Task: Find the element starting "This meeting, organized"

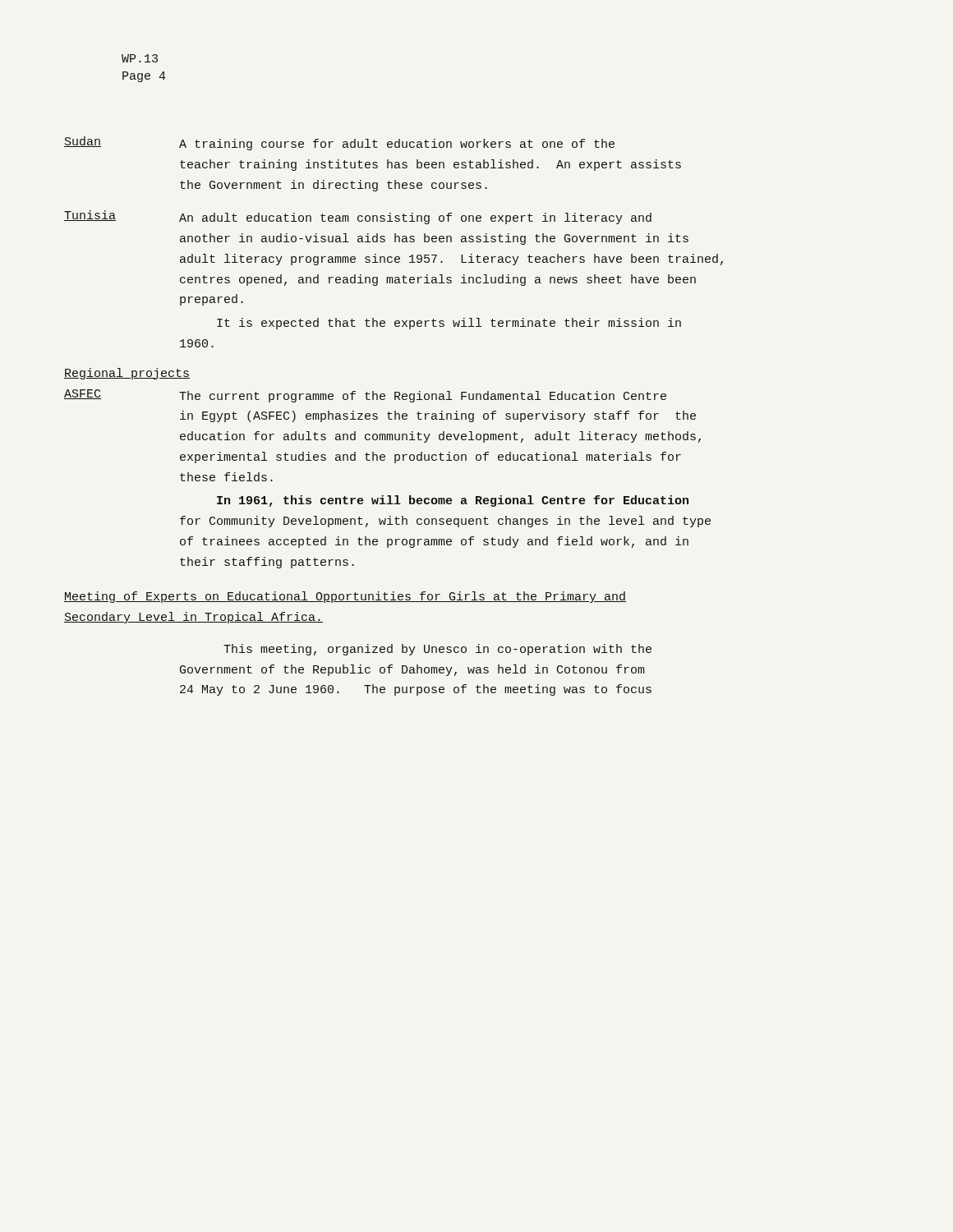Action: [416, 670]
